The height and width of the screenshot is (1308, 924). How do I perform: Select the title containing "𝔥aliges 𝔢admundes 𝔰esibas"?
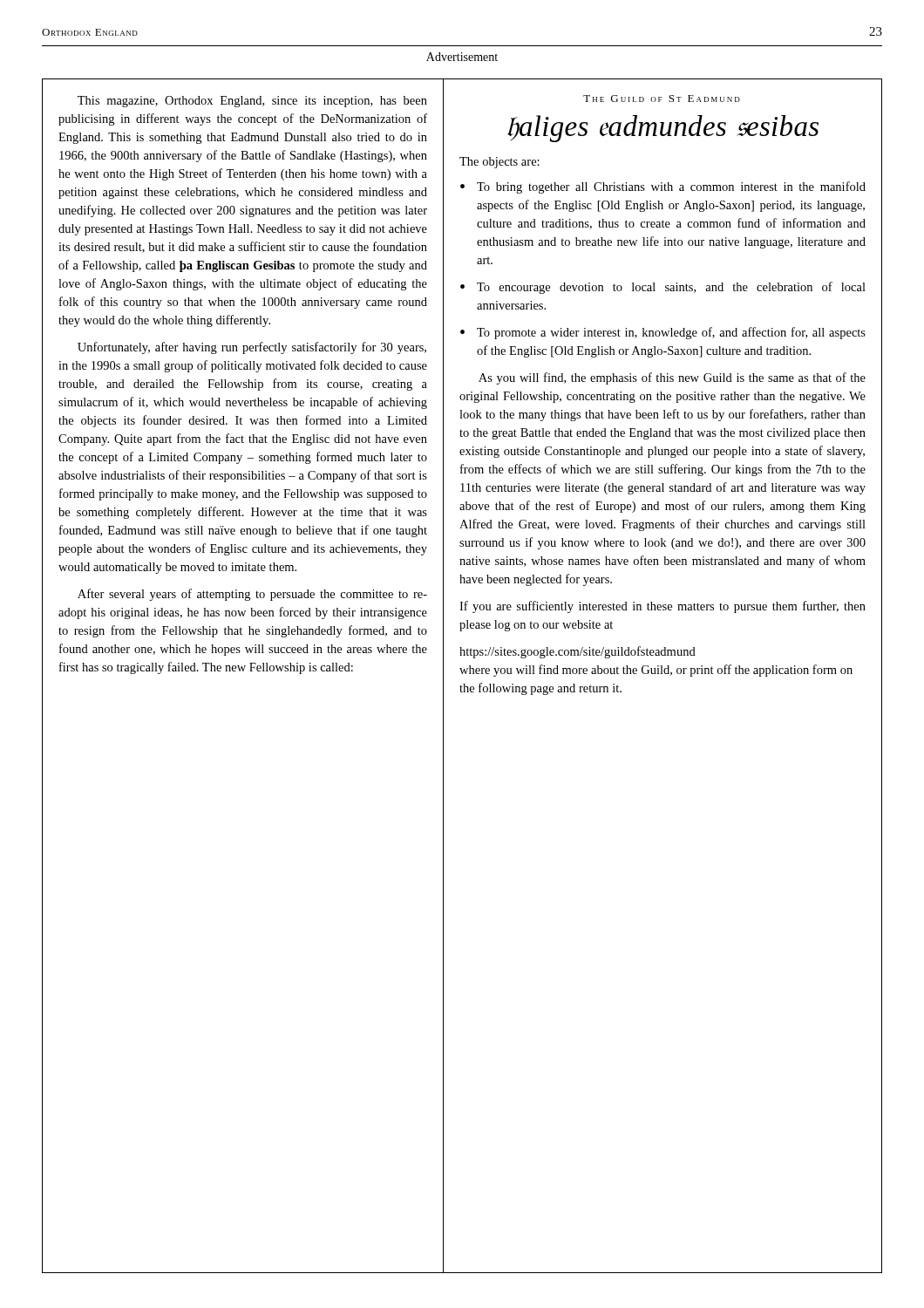[662, 126]
